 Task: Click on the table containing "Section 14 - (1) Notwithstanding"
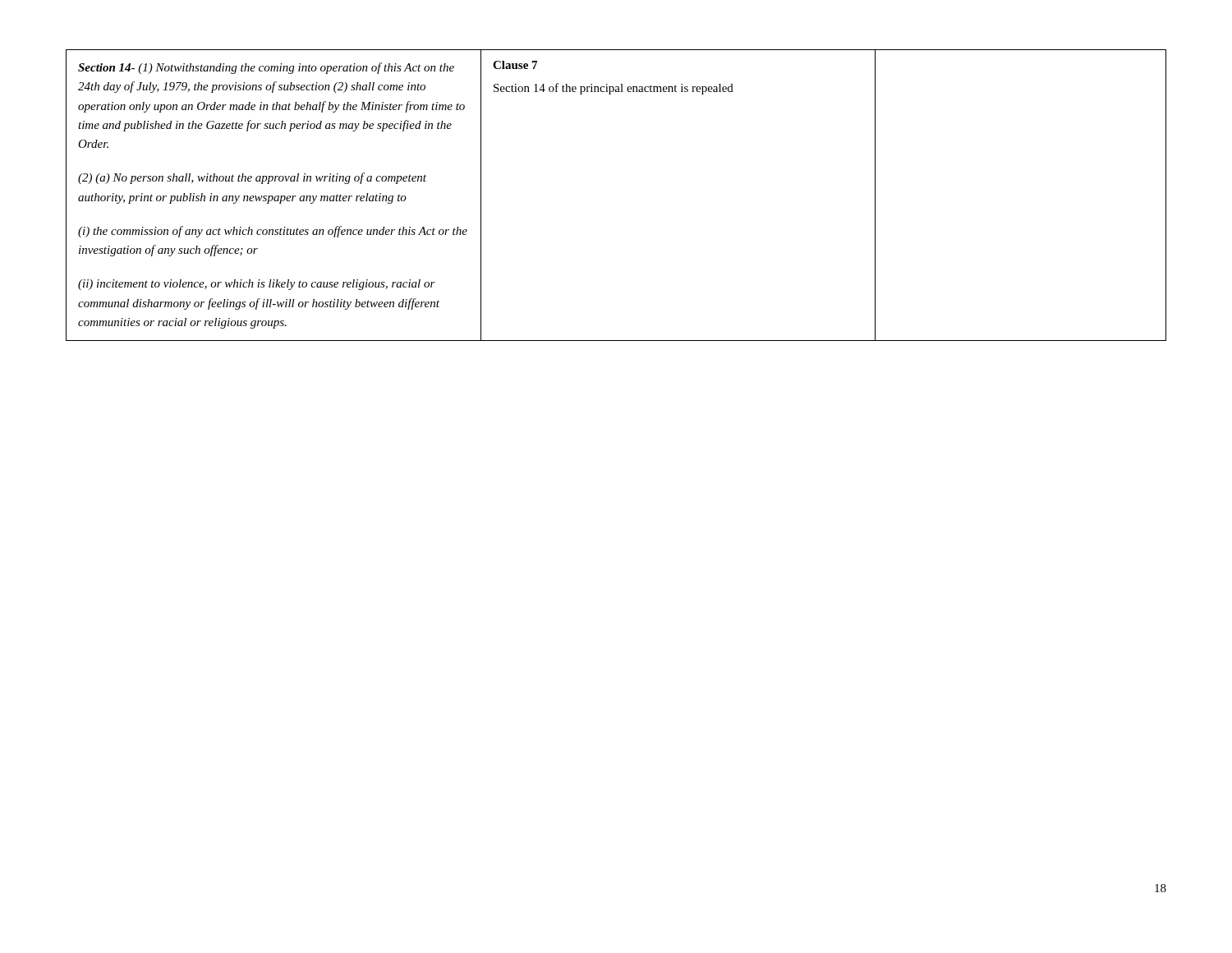(616, 195)
